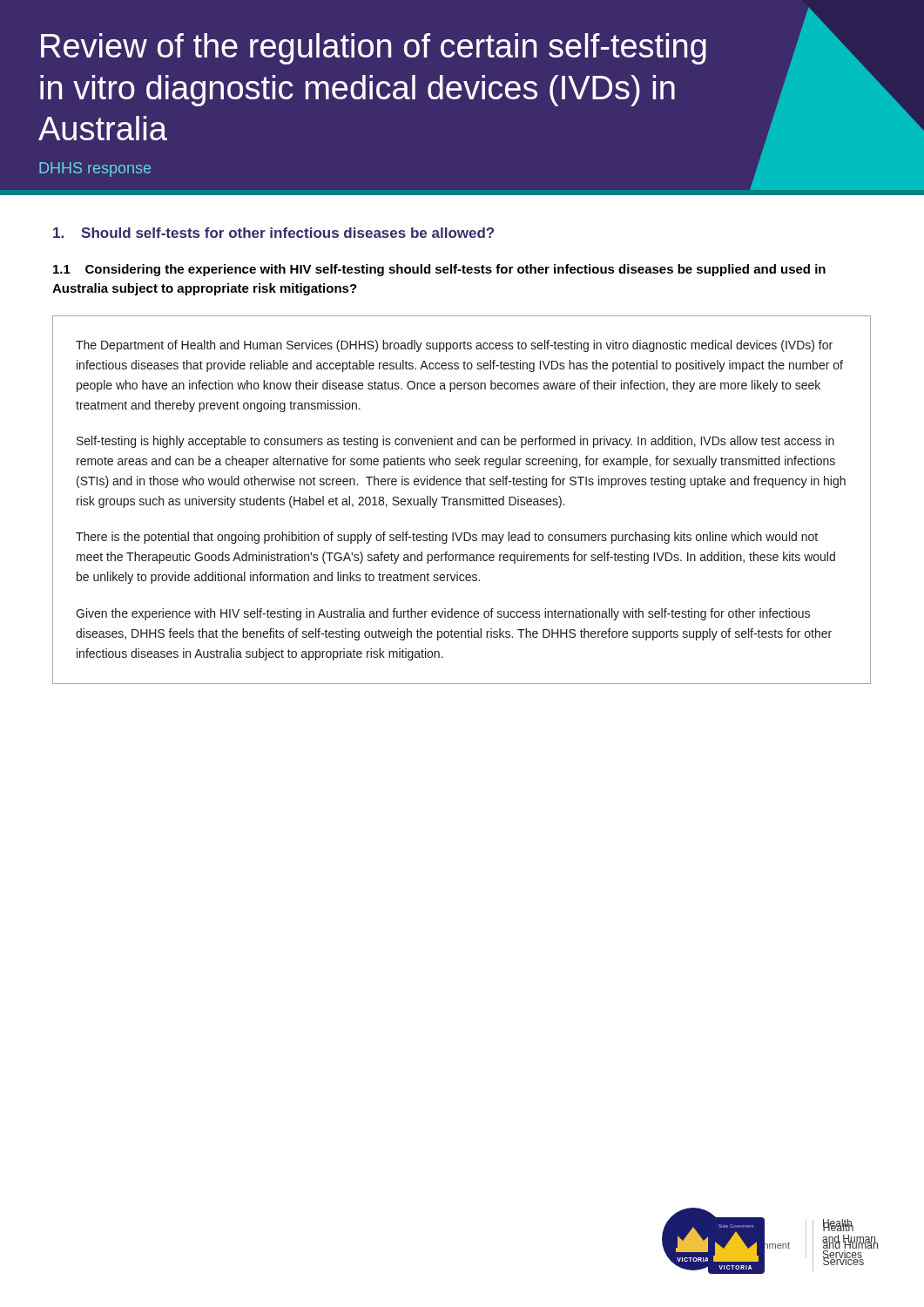This screenshot has width=924, height=1307.
Task: Find the section header on this page that starts "1.1 Considering the experience with HIV"
Action: click(439, 278)
